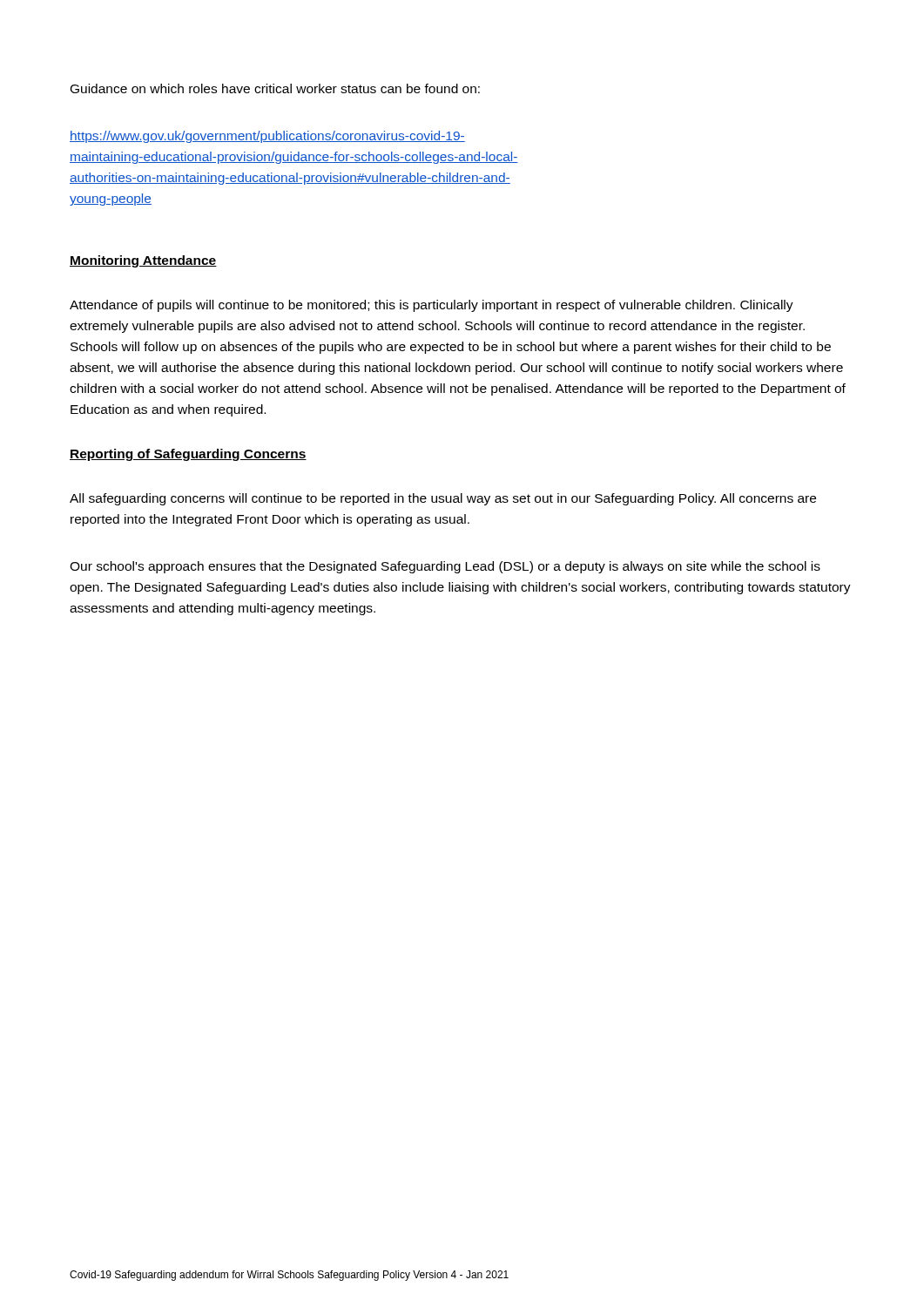Screen dimensions: 1307x924
Task: Where is the passage that starts "Attendance of pupils"?
Action: click(x=458, y=357)
